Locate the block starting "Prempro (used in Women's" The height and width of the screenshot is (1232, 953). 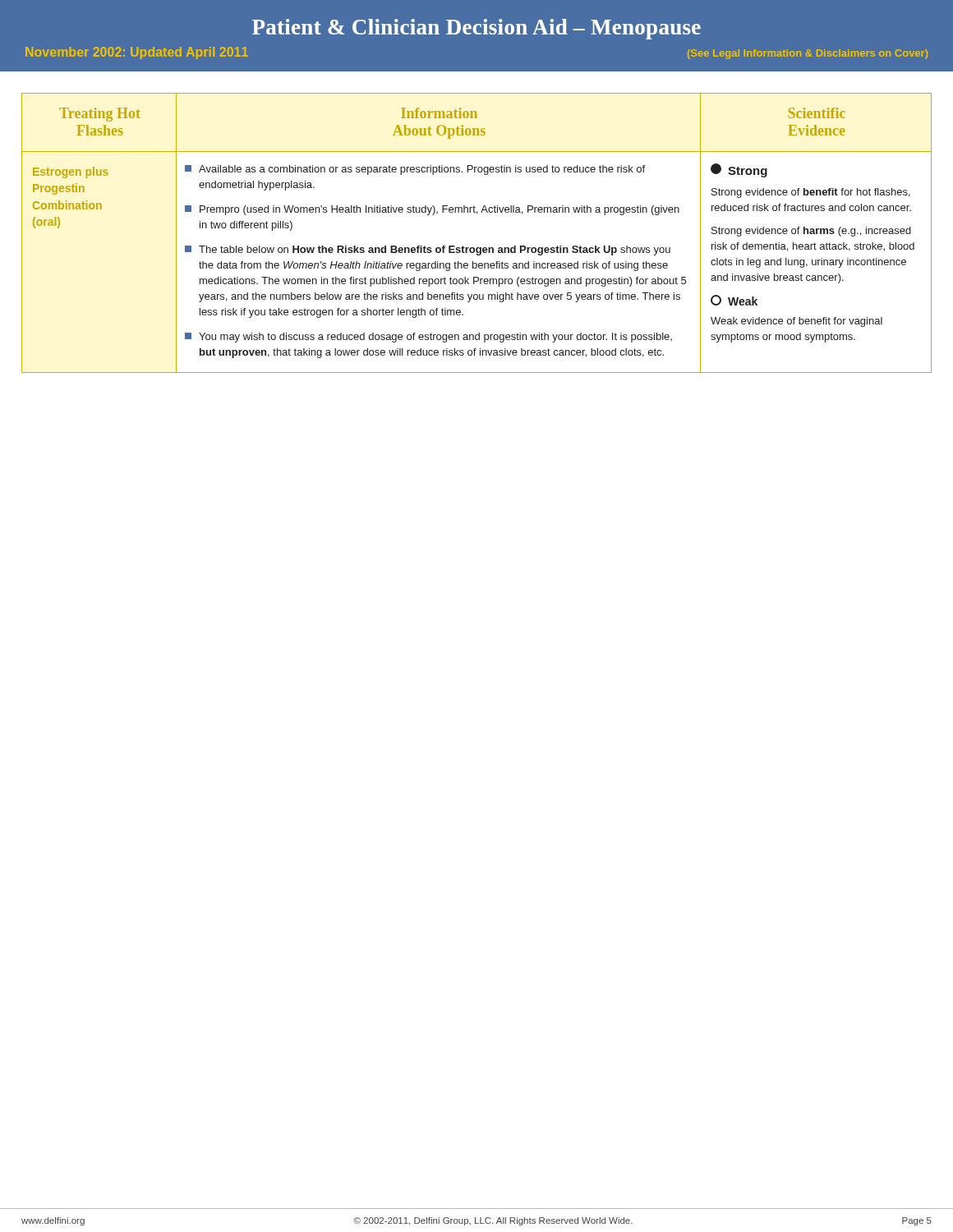click(x=437, y=218)
